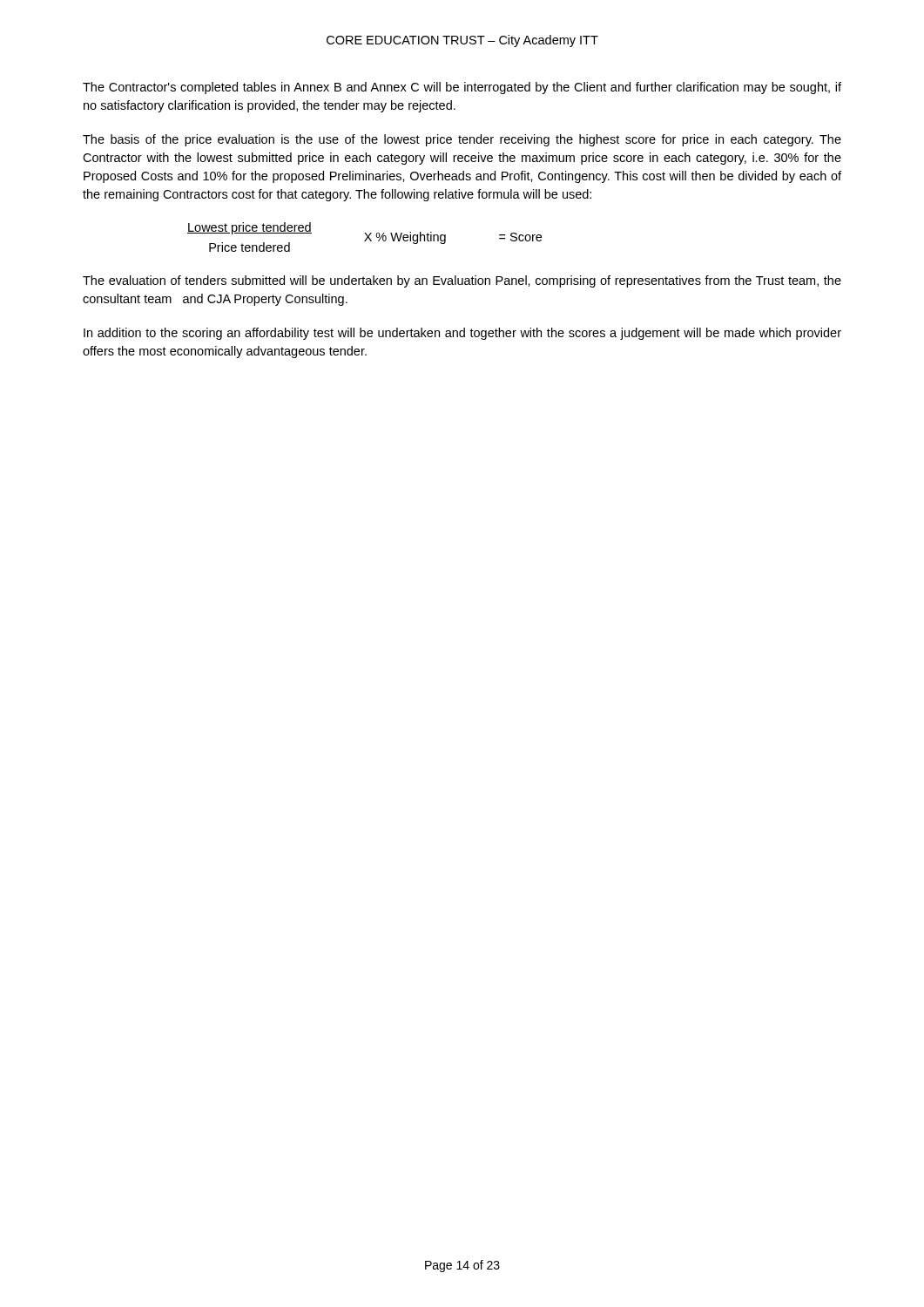This screenshot has width=924, height=1307.
Task: Locate the block of text that opens with "In addition to the scoring an affordability"
Action: point(462,342)
